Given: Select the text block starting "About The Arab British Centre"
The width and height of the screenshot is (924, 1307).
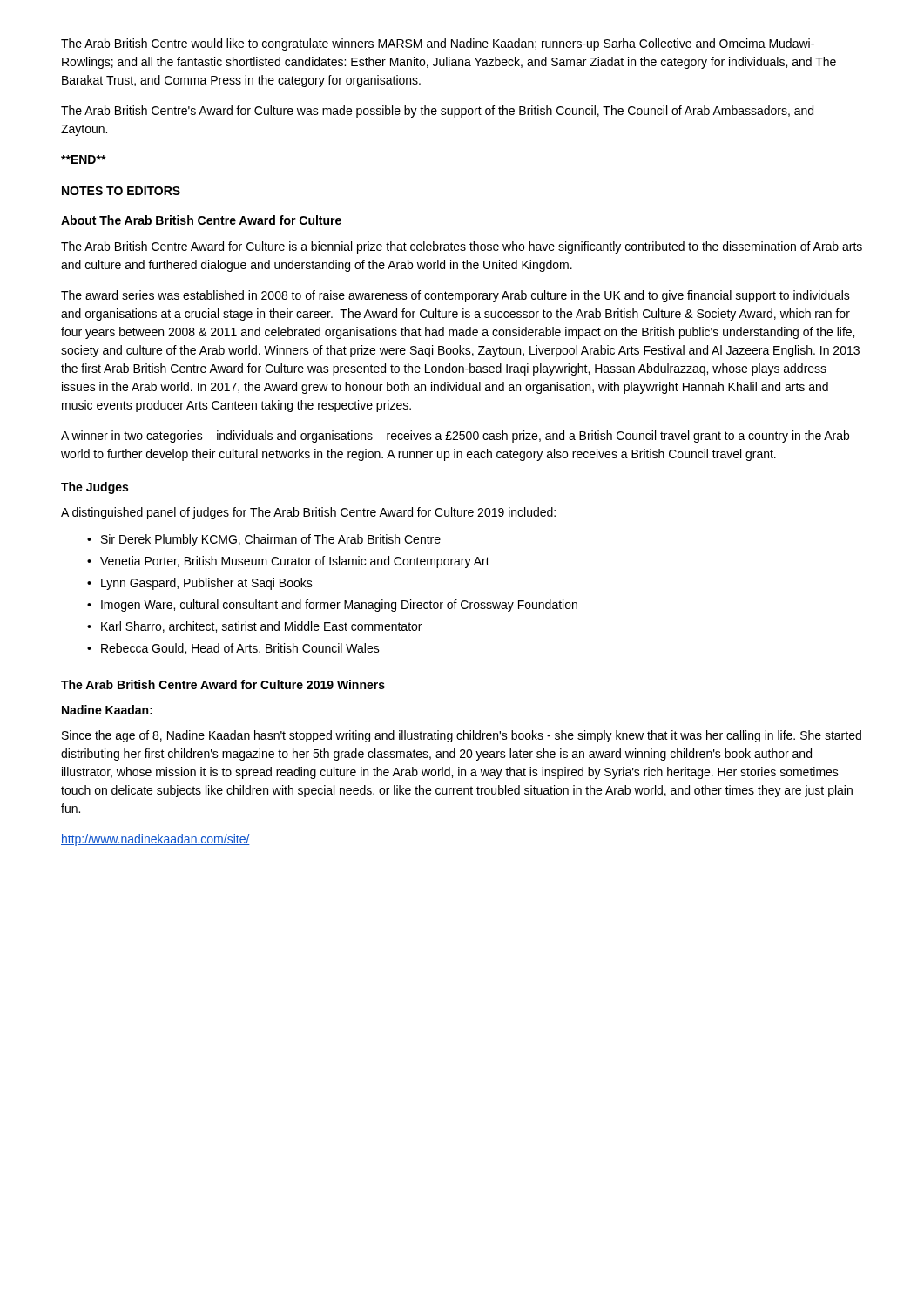Looking at the screenshot, I should pyautogui.click(x=201, y=220).
